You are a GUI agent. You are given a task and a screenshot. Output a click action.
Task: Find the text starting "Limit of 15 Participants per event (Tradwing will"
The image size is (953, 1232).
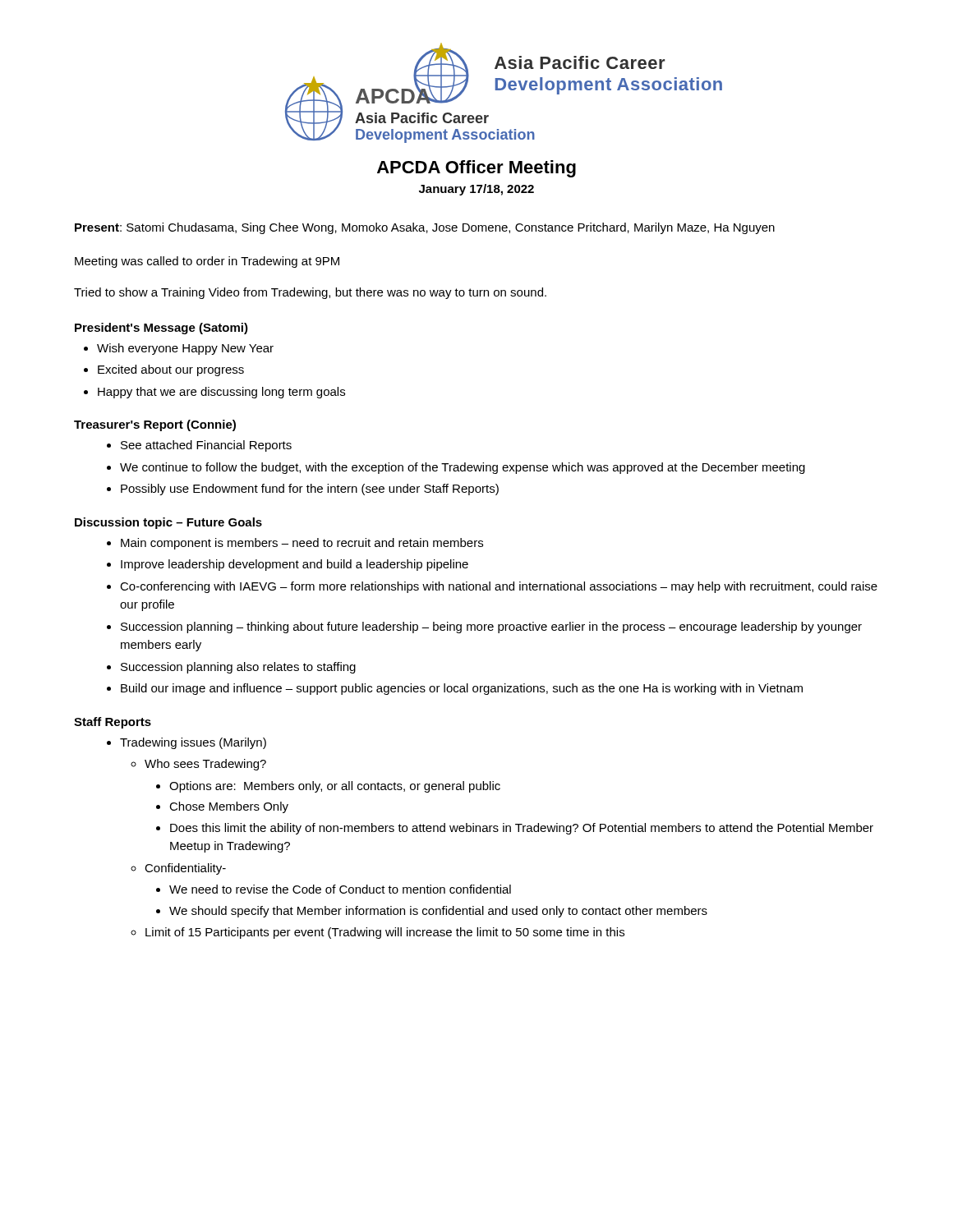click(x=385, y=932)
